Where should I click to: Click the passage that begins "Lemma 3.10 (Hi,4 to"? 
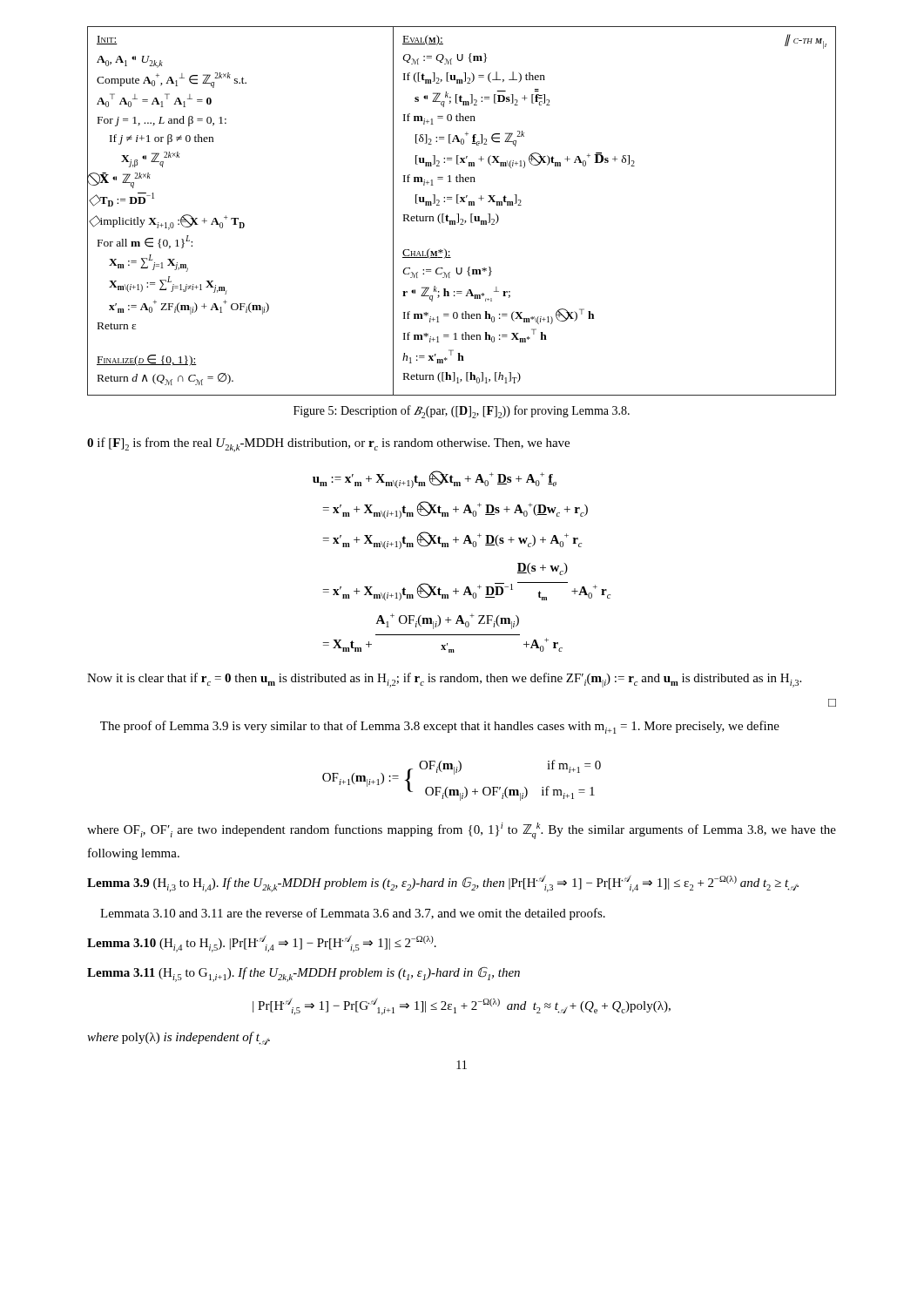(x=262, y=943)
